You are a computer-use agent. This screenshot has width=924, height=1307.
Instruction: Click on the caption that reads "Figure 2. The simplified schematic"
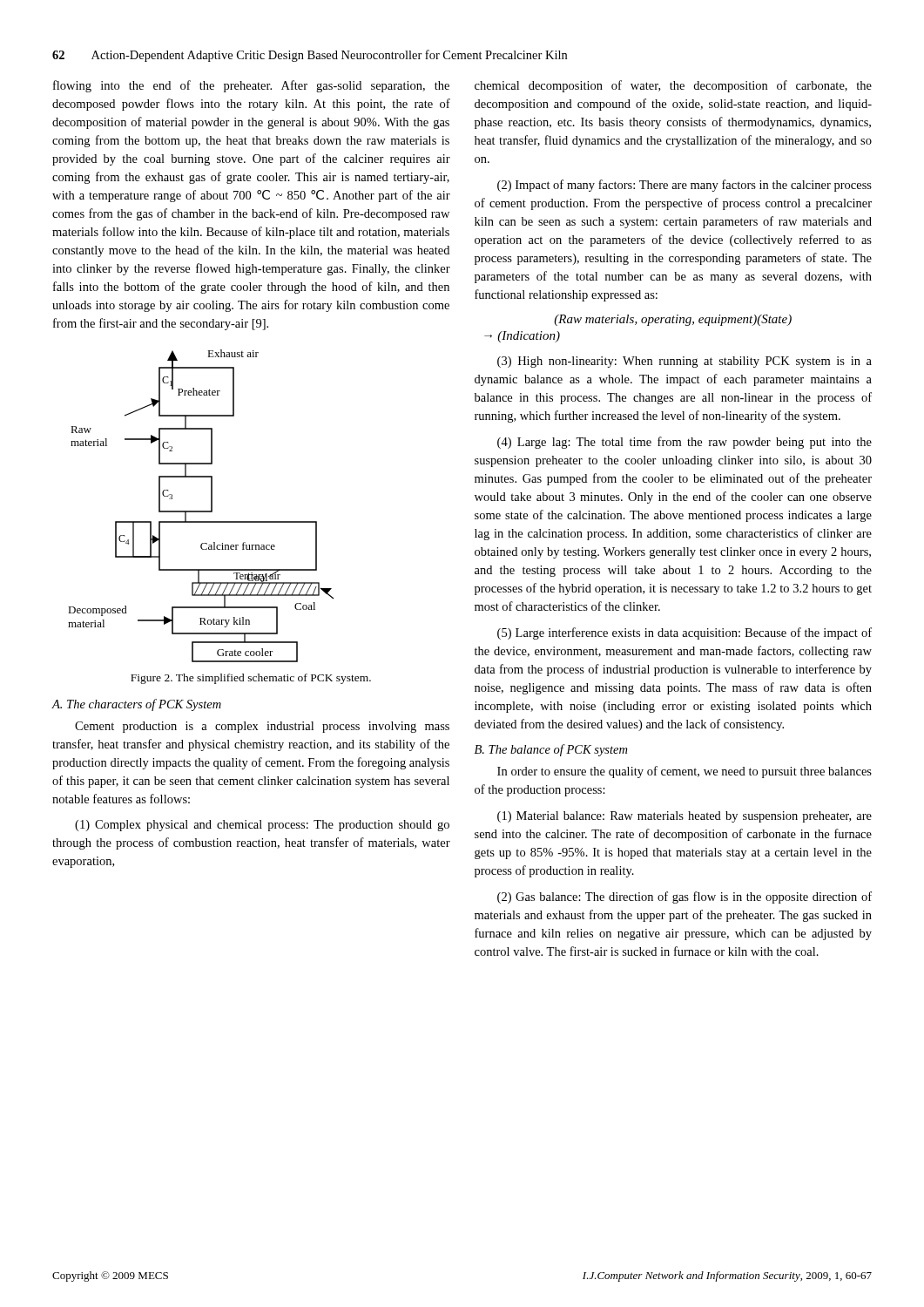pyautogui.click(x=251, y=678)
